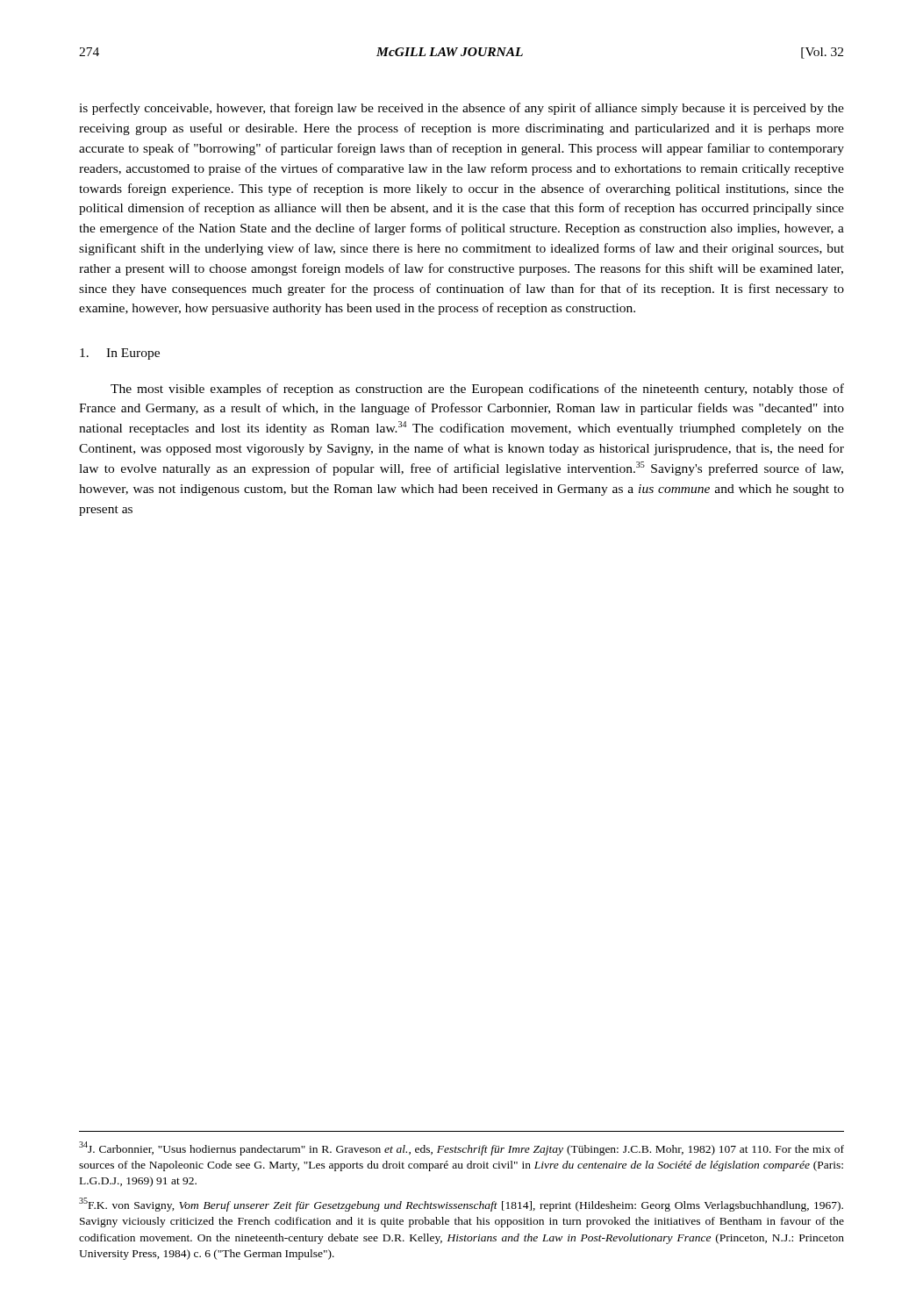Select the footnote that says "34J. Carbonnier, "Usus hodiernus pandectarum""

click(x=462, y=1163)
